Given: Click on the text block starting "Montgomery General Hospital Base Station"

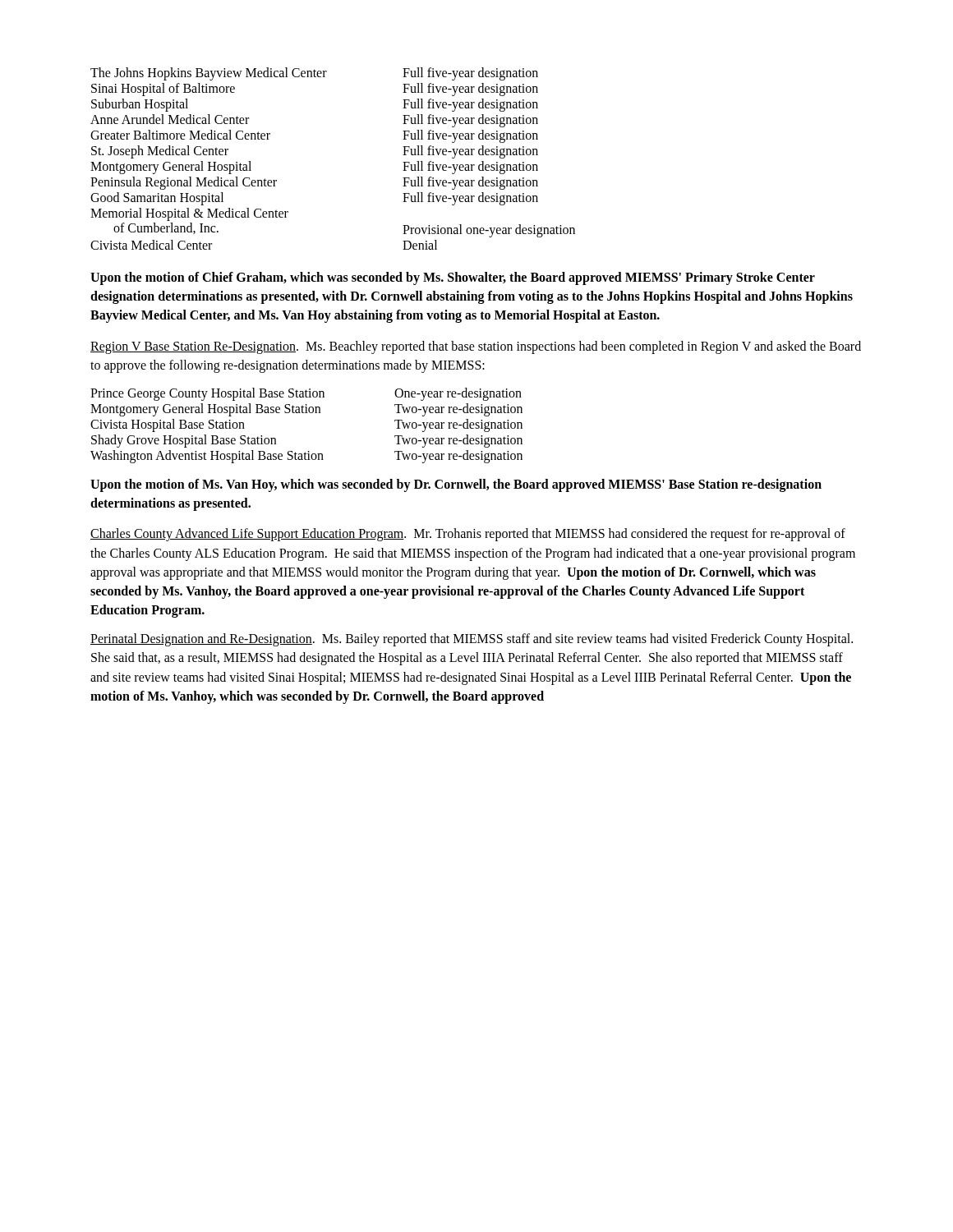Looking at the screenshot, I should click(x=476, y=409).
